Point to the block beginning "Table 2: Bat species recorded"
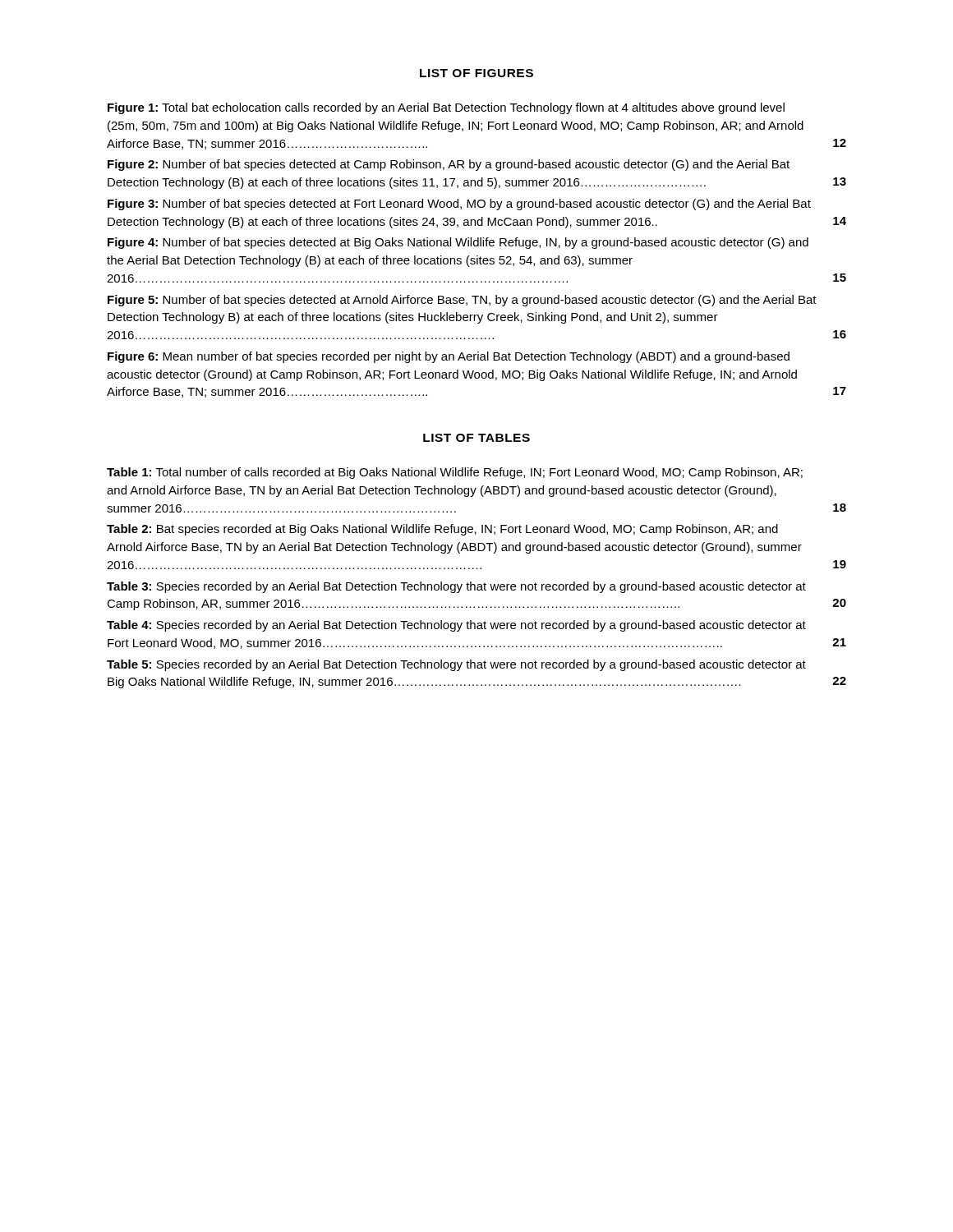This screenshot has height=1232, width=953. pyautogui.click(x=476, y=547)
